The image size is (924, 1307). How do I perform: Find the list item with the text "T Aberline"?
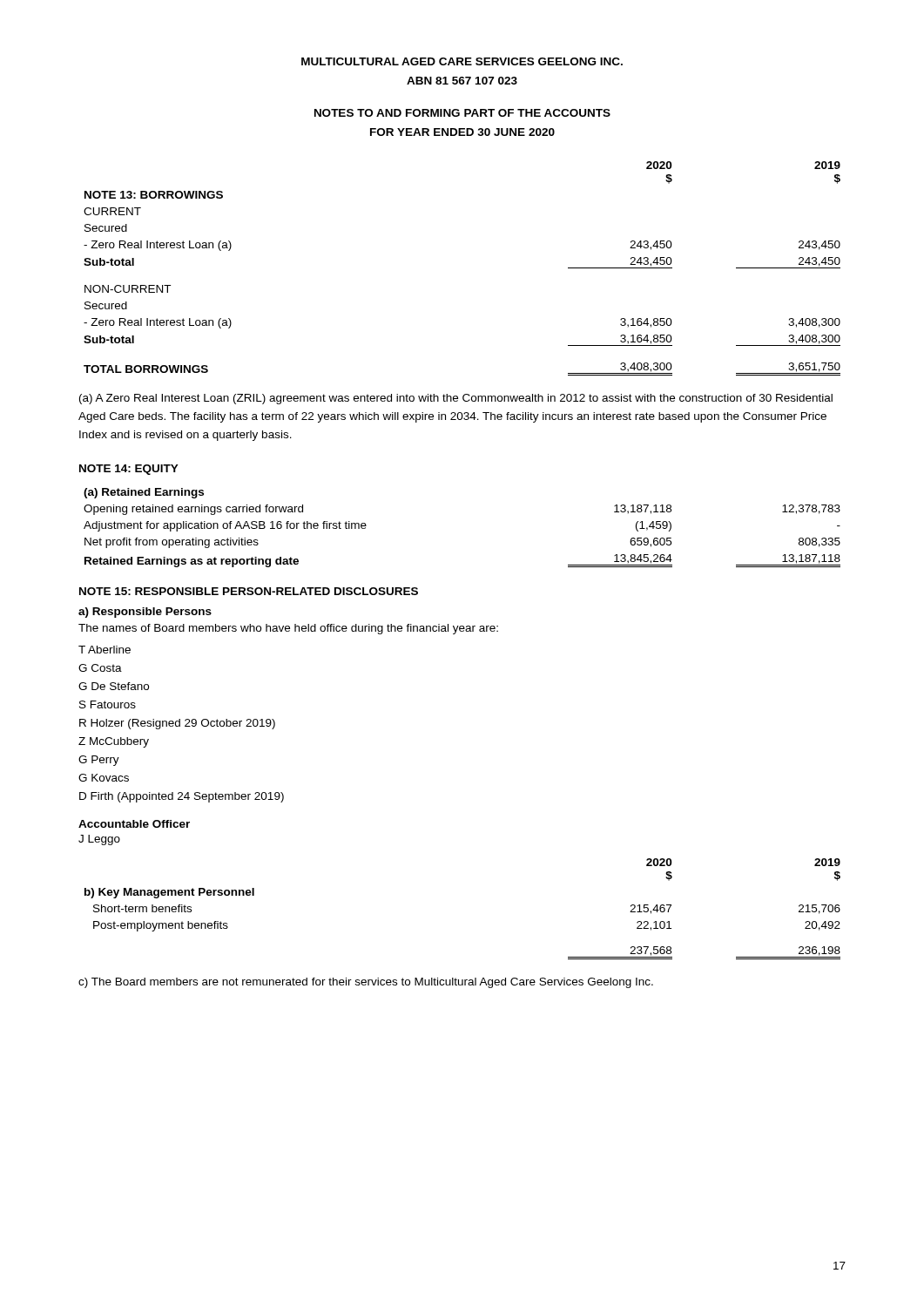click(x=105, y=650)
